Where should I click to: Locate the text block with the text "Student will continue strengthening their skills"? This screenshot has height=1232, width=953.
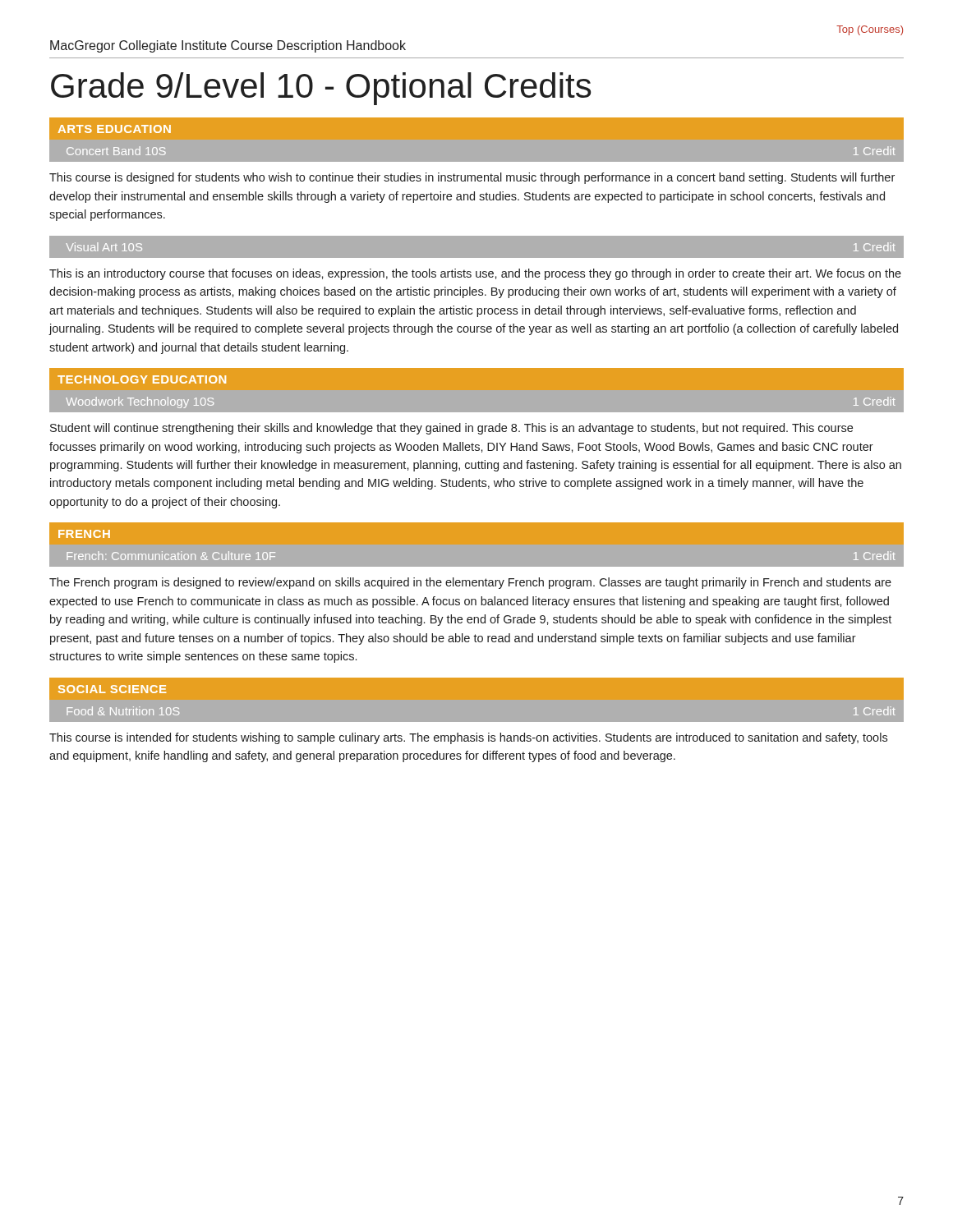[x=476, y=465]
